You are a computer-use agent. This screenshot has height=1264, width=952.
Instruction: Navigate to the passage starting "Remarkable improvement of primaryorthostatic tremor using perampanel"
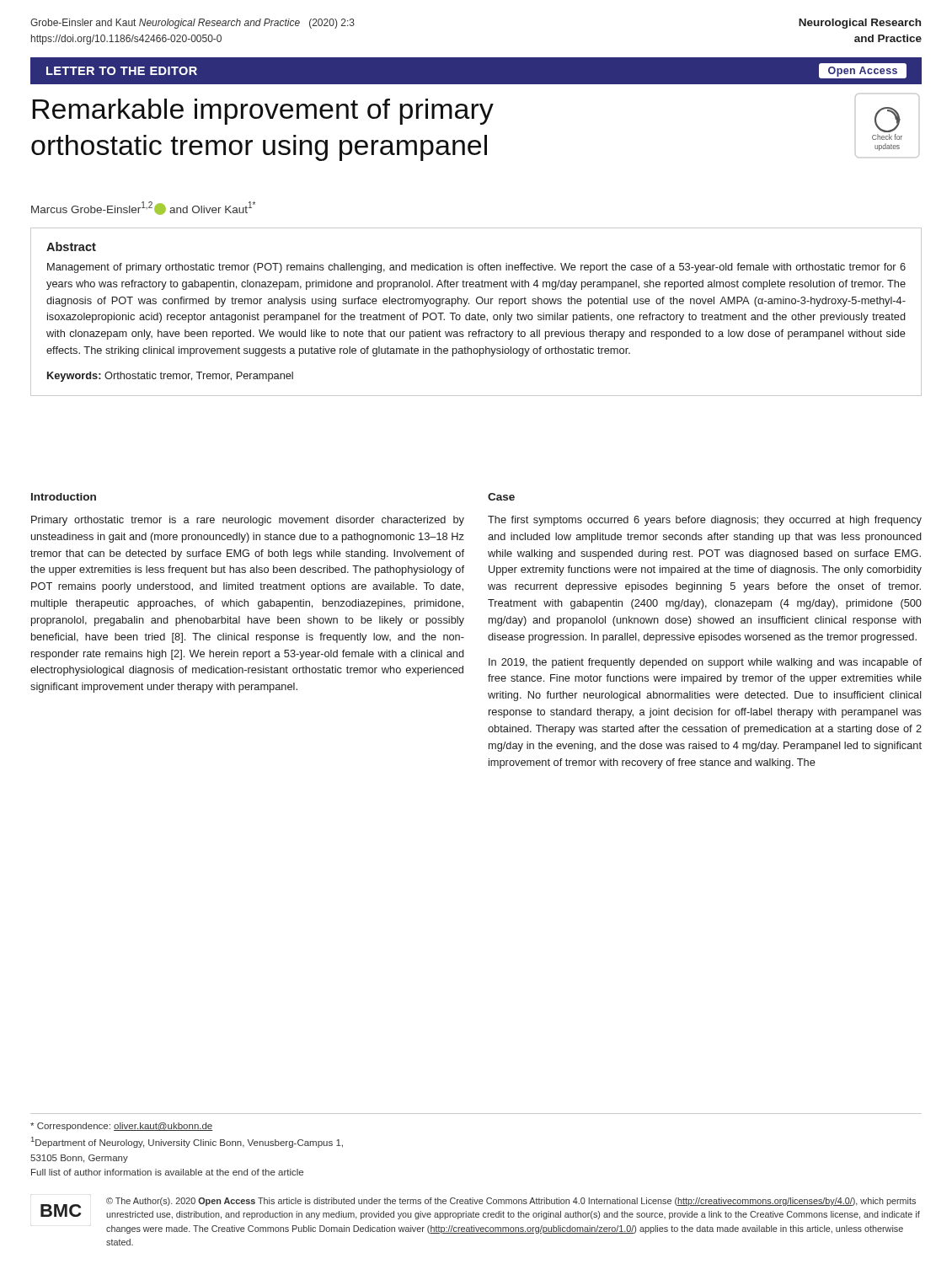[436, 127]
